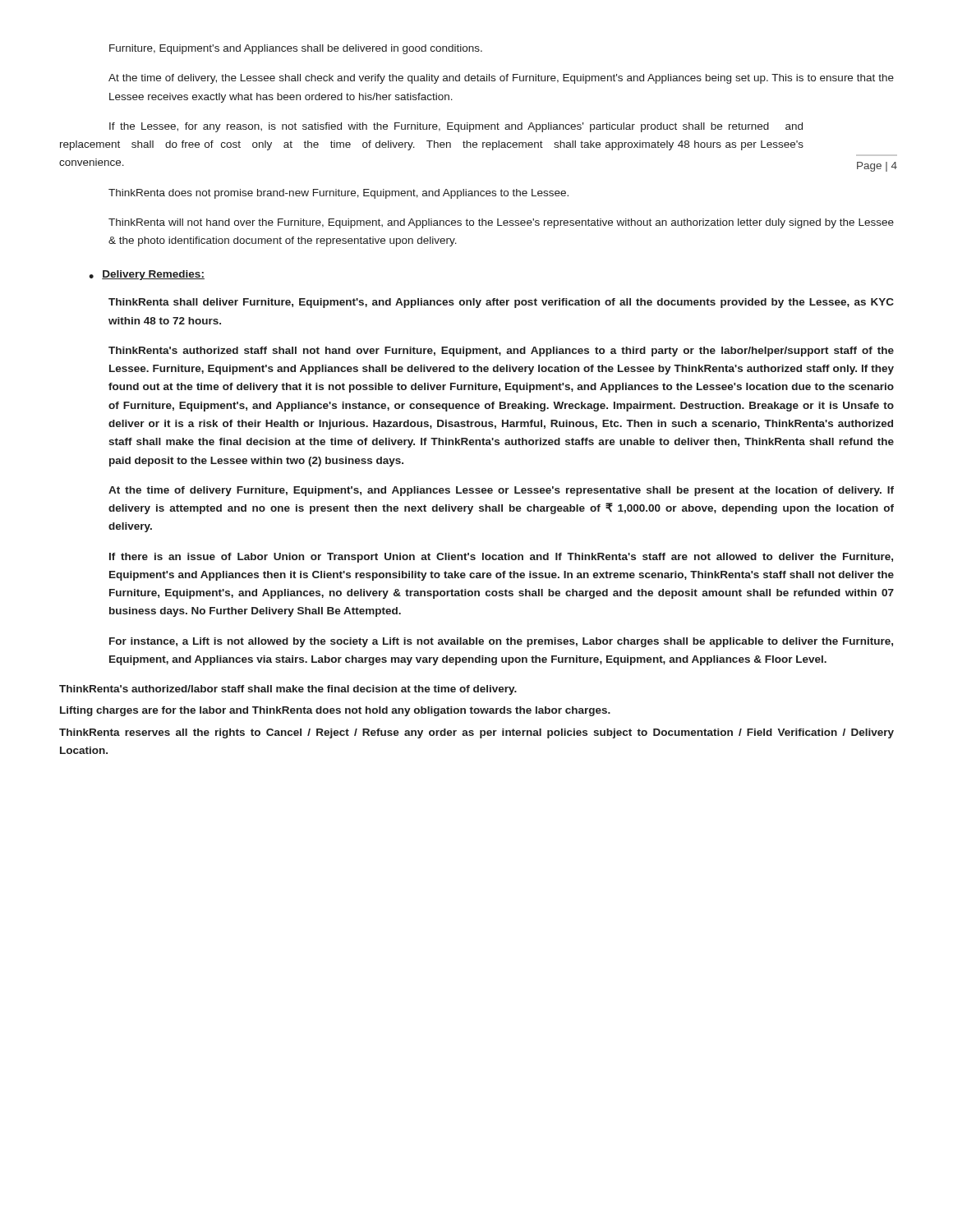
Task: Find the block on this page that starts "ThinkRenta's authorized staff shall"
Action: point(501,405)
